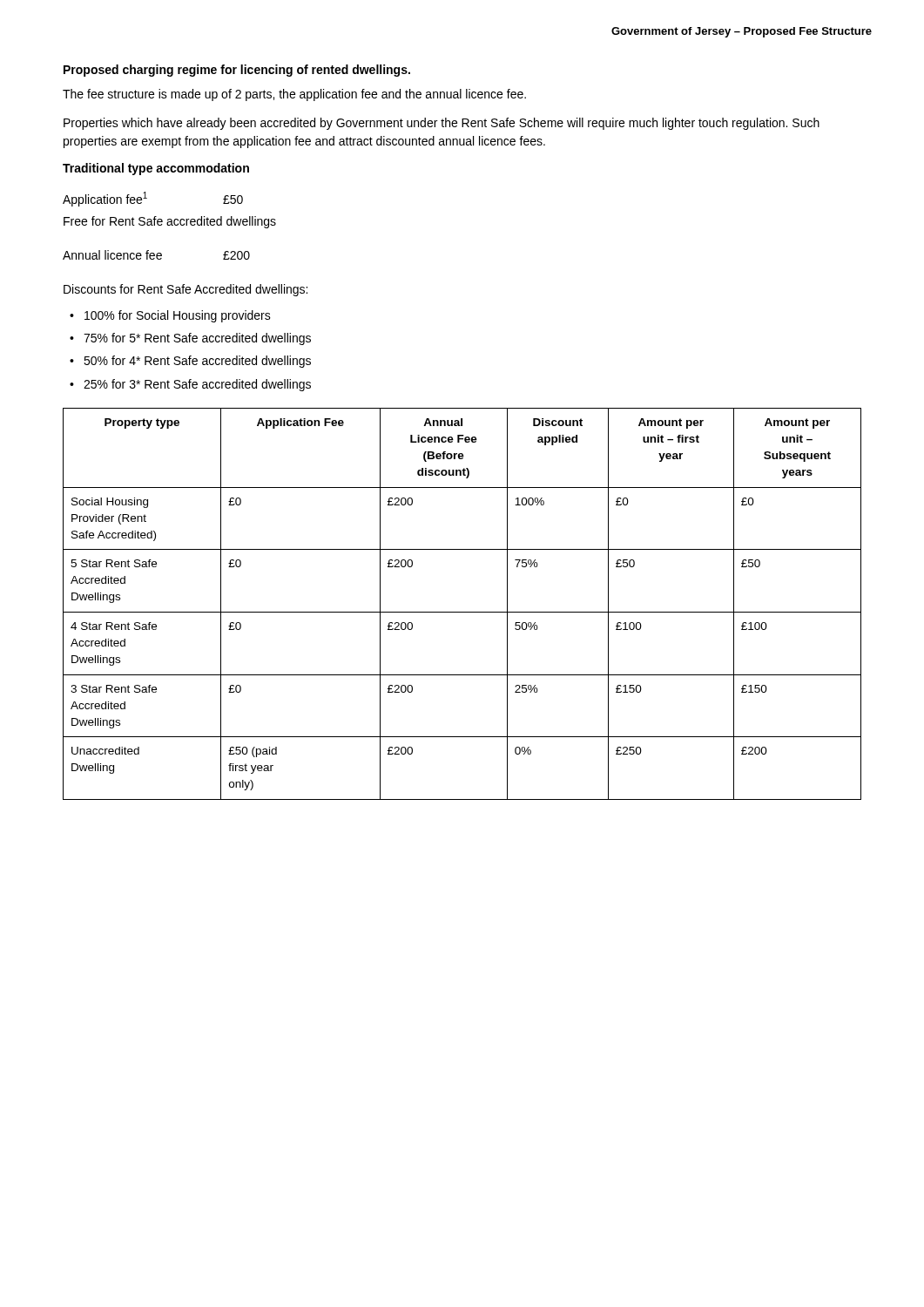The image size is (924, 1307).
Task: Find "Application fee1 £50" on this page
Action: (153, 199)
